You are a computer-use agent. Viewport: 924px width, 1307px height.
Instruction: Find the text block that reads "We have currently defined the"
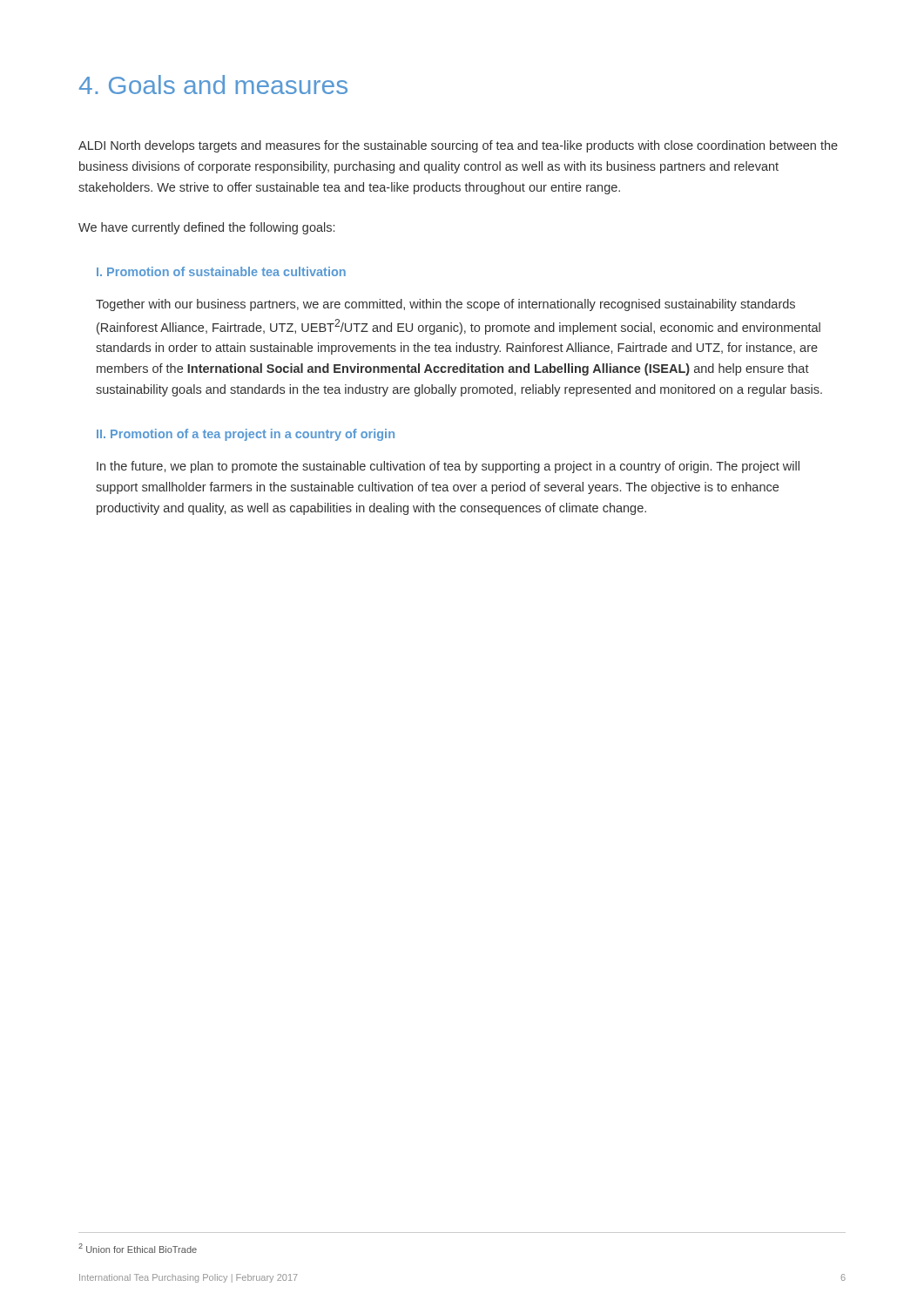point(207,227)
